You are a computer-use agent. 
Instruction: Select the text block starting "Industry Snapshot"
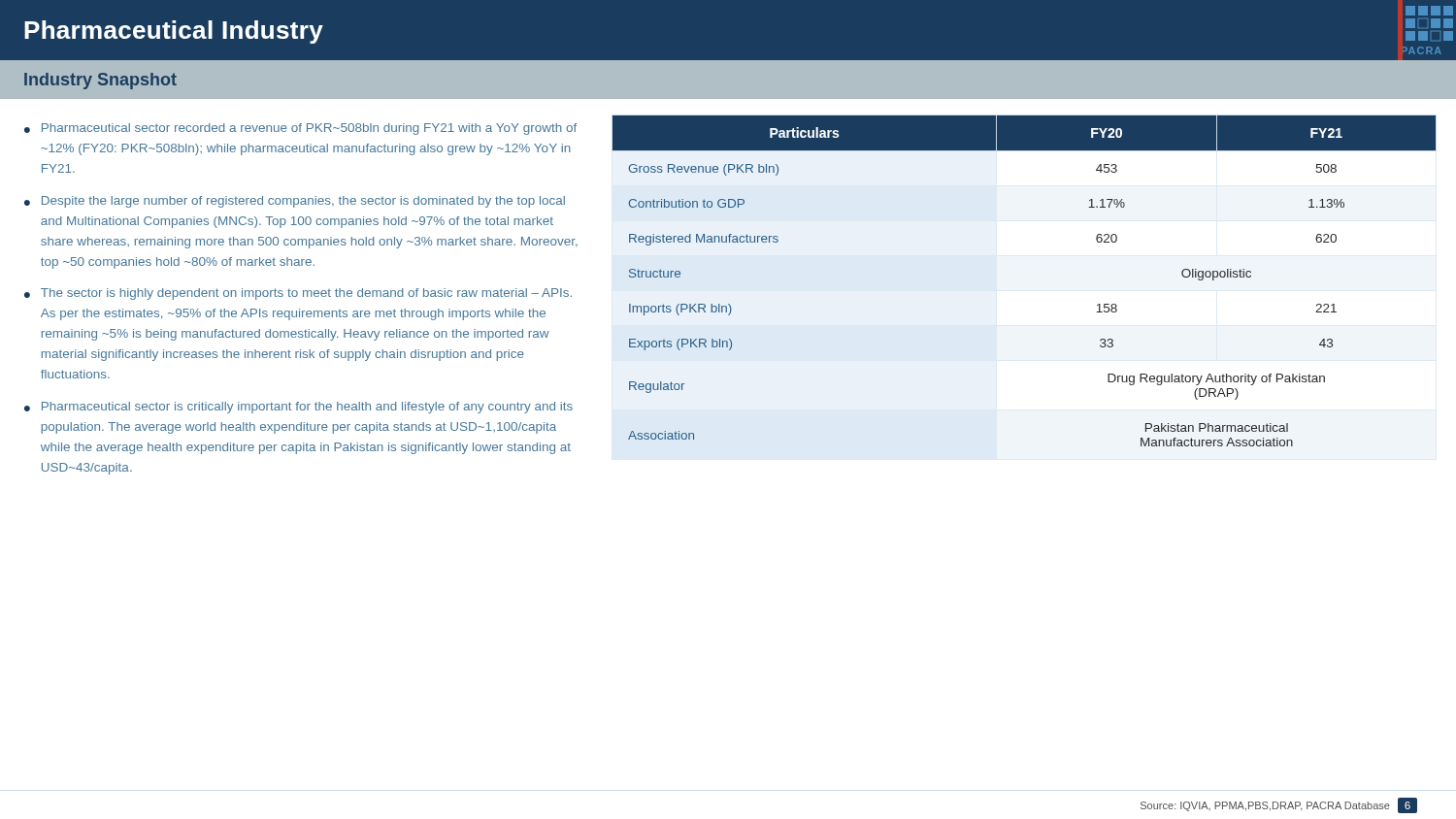[x=100, y=80]
